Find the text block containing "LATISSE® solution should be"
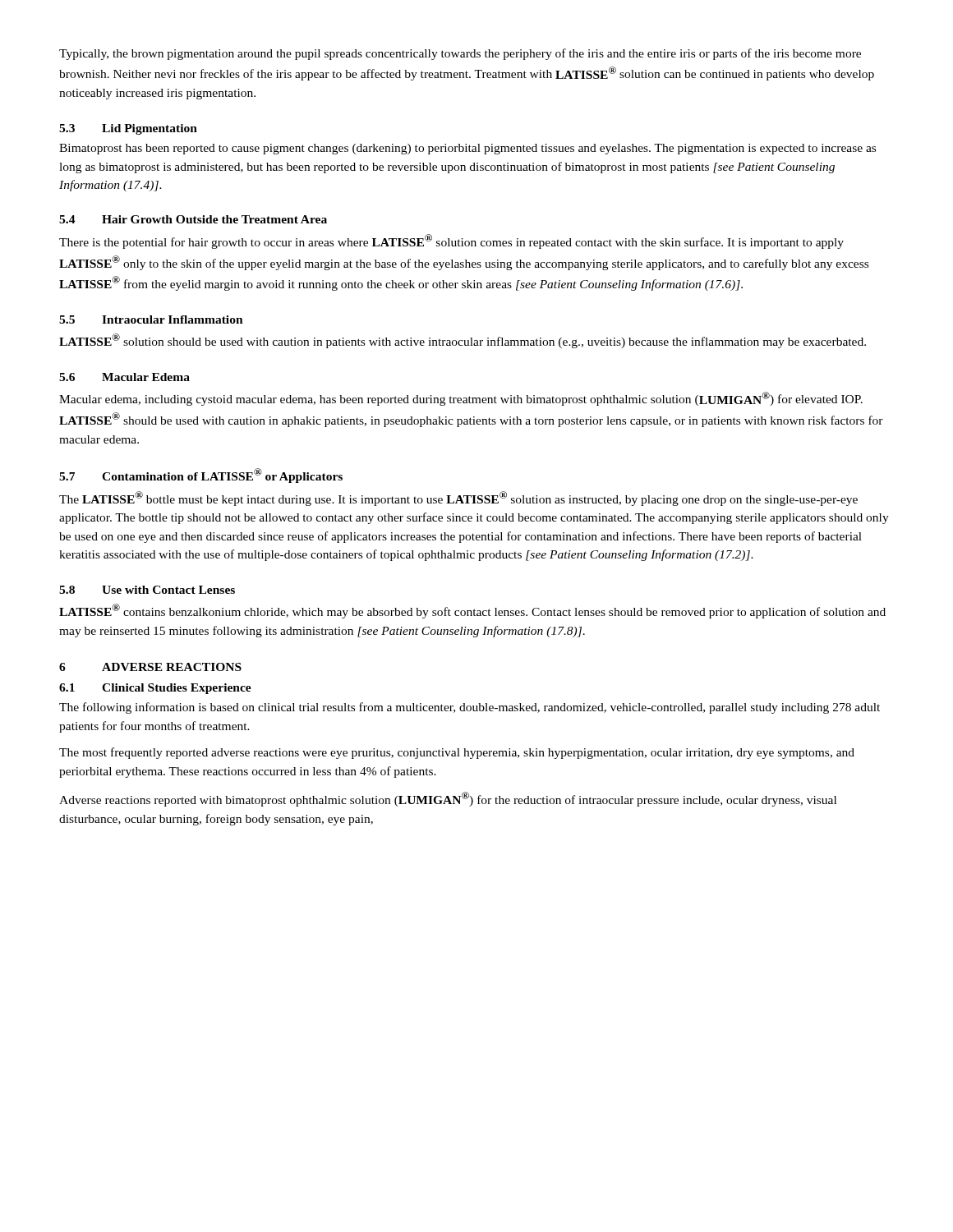Viewport: 953px width, 1232px height. (463, 340)
